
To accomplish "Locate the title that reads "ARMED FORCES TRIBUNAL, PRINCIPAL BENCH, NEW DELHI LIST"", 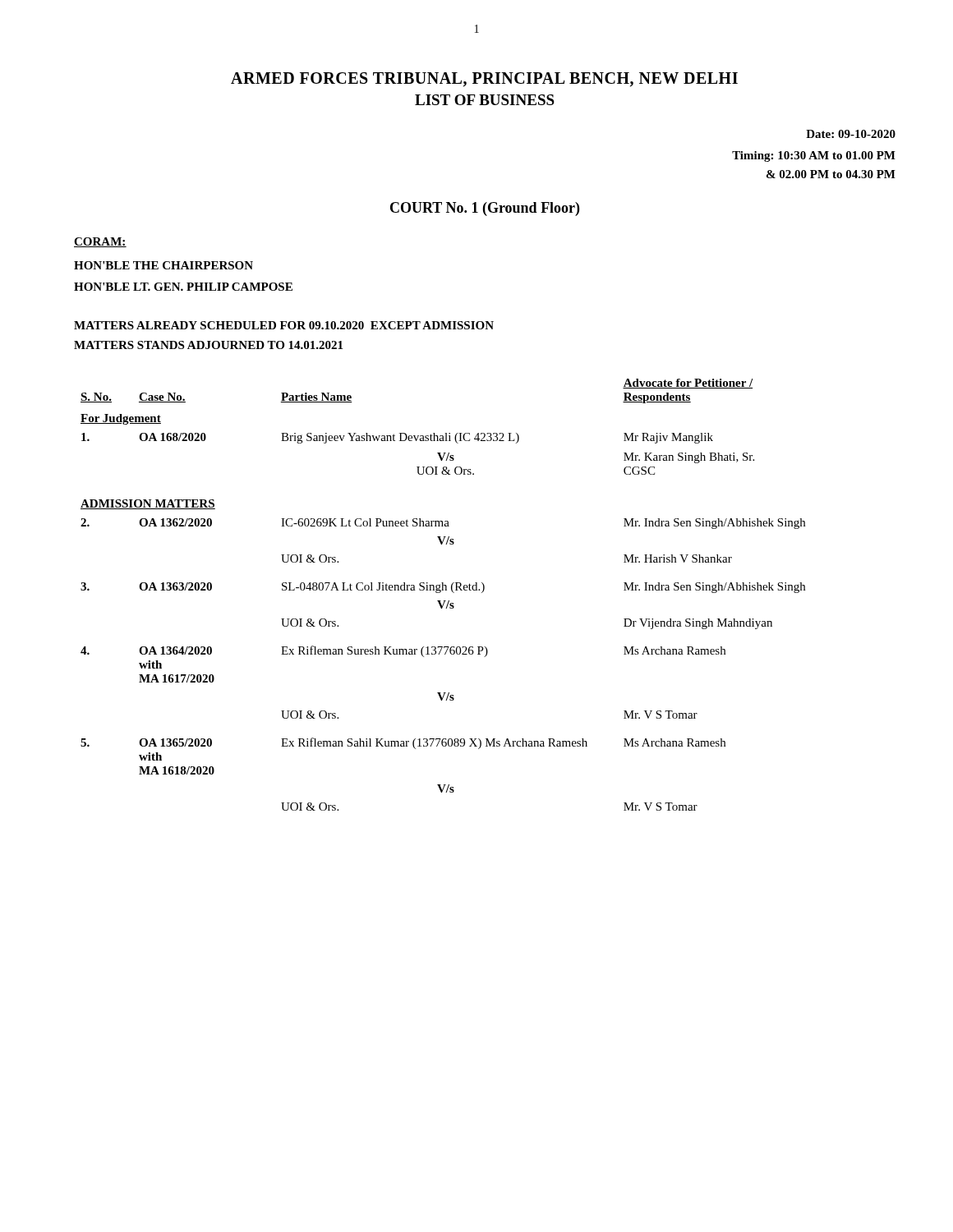I will click(x=485, y=89).
